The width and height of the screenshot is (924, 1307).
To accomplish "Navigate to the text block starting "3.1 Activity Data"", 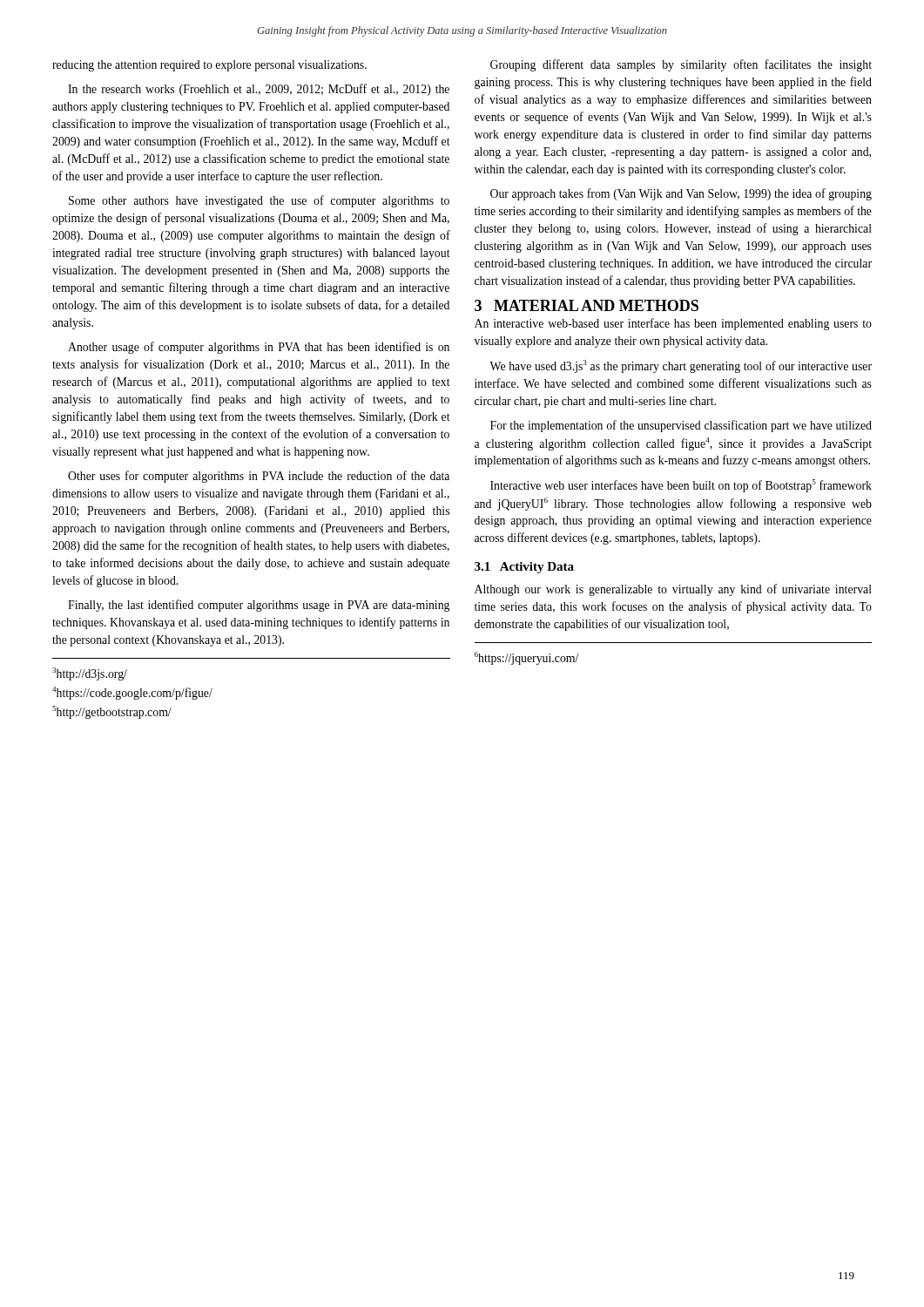I will click(x=524, y=567).
